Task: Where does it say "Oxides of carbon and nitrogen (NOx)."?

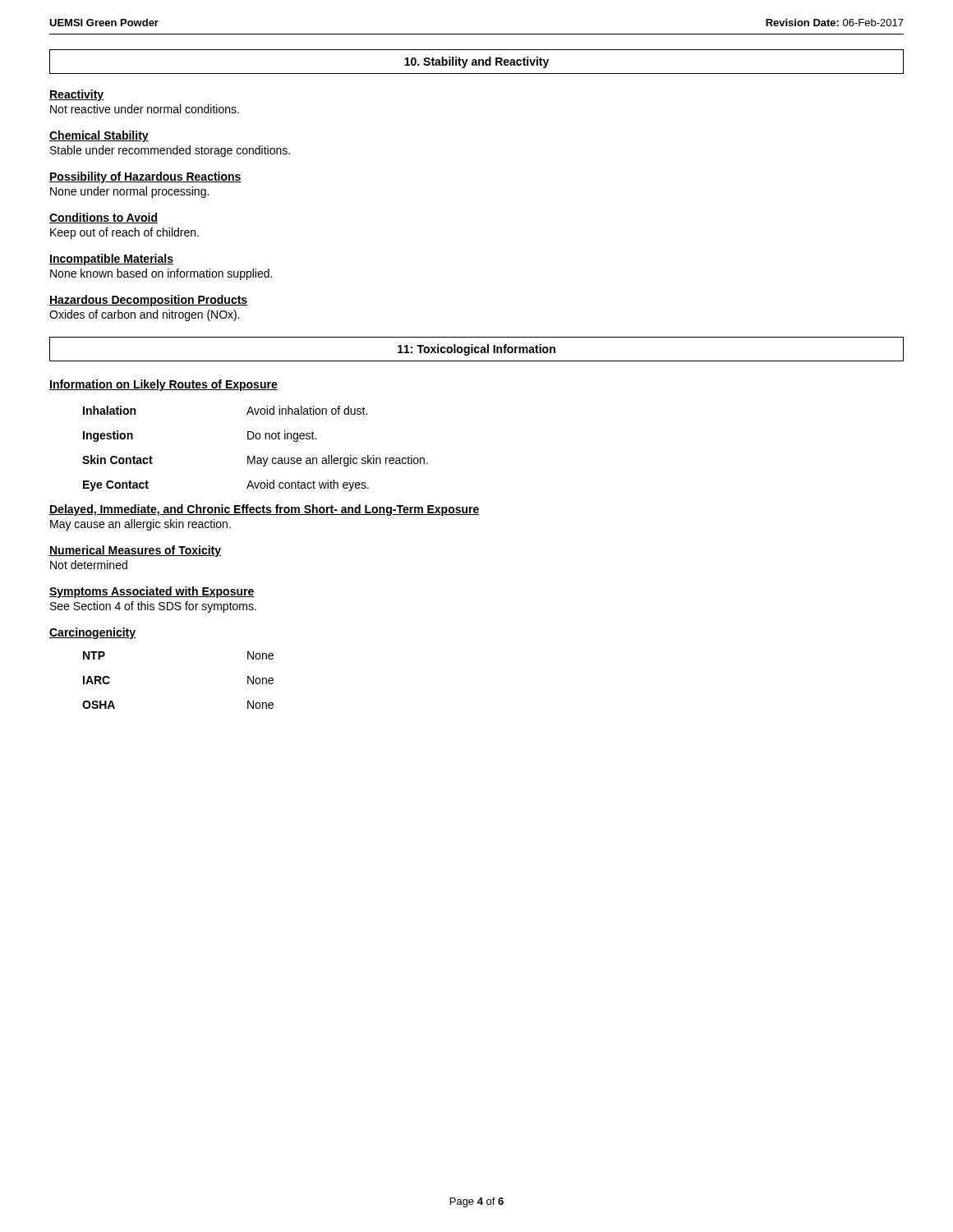Action: coord(145,315)
